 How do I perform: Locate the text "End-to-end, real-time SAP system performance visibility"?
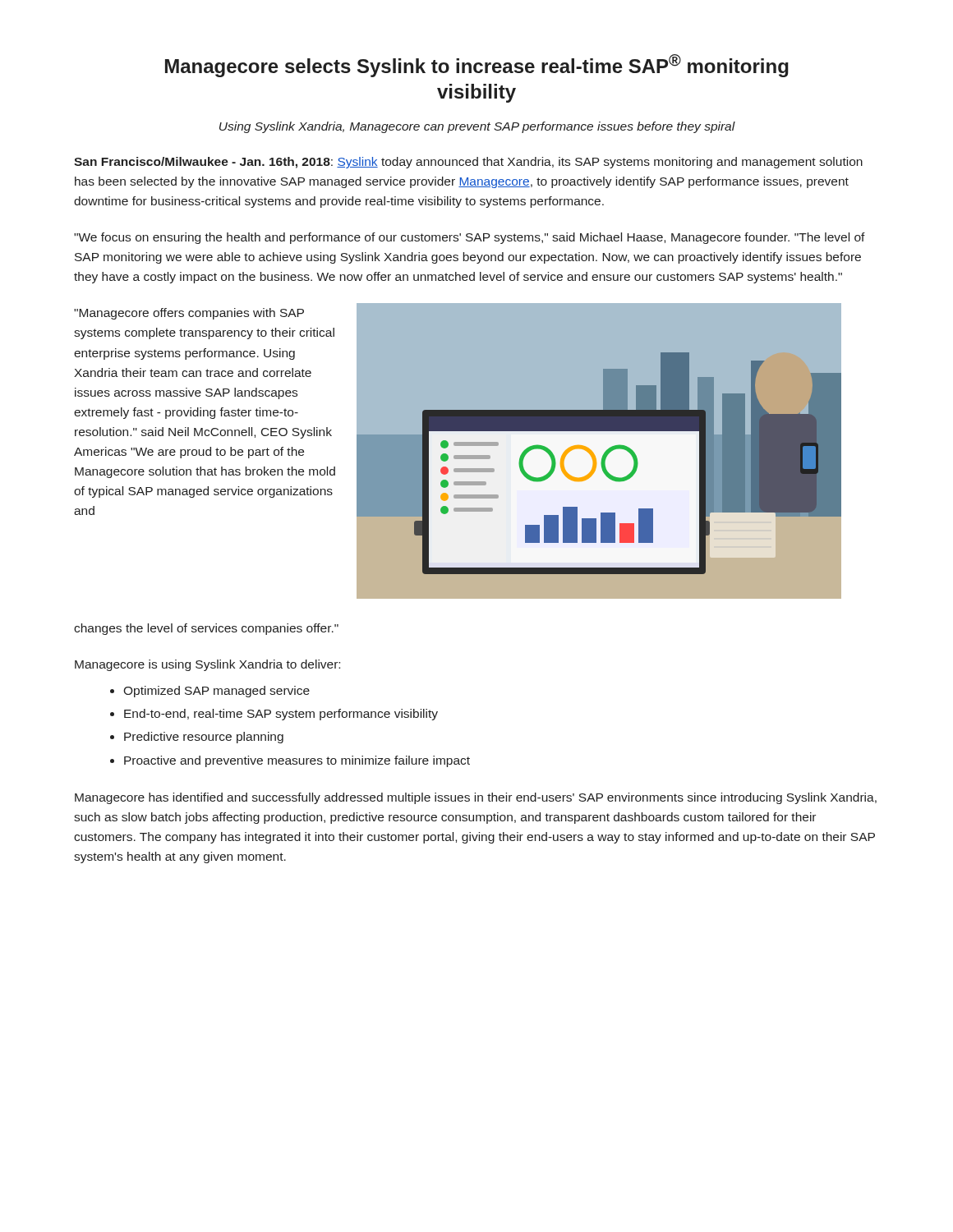coord(281,713)
